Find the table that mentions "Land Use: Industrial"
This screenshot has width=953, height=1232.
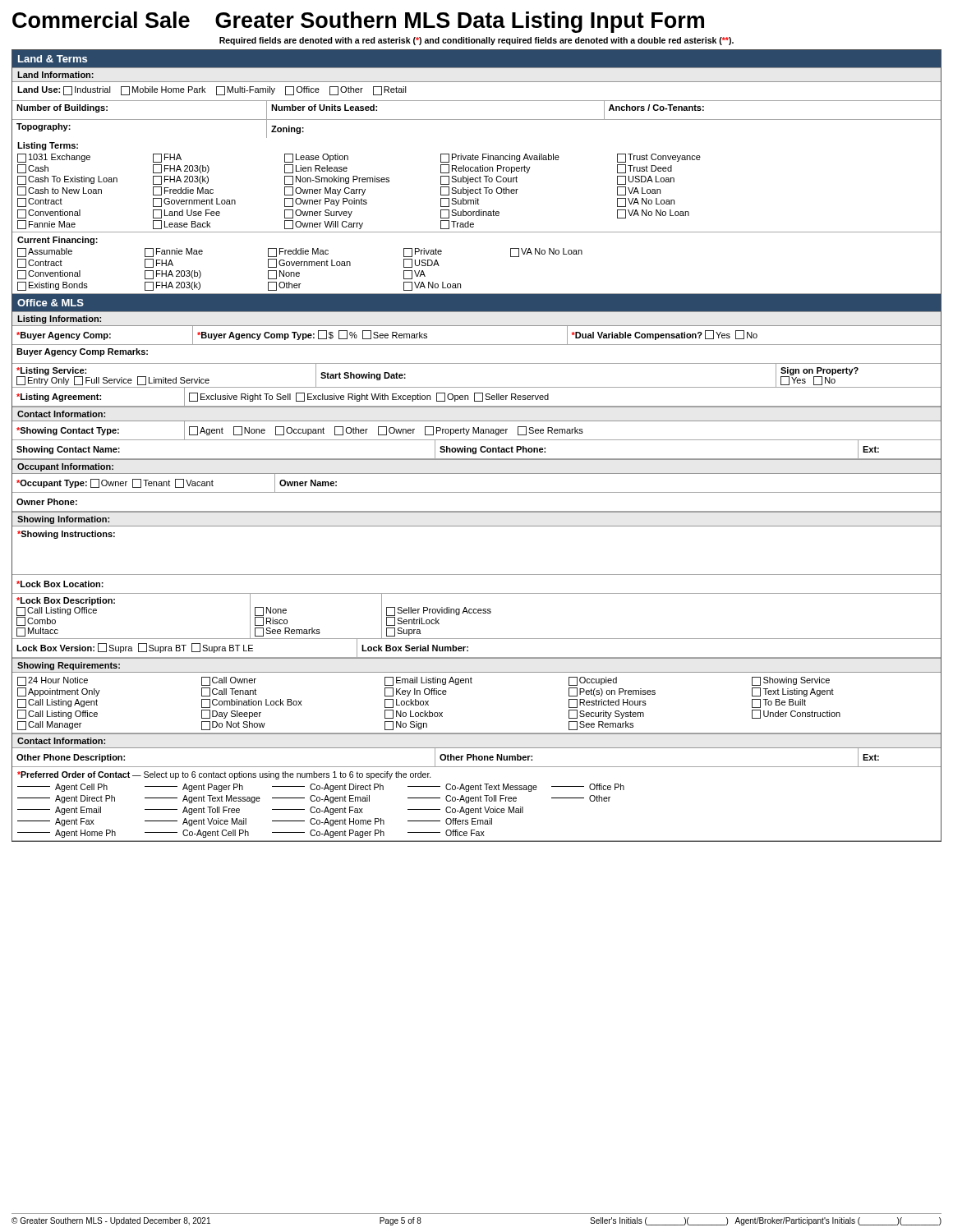pos(476,110)
